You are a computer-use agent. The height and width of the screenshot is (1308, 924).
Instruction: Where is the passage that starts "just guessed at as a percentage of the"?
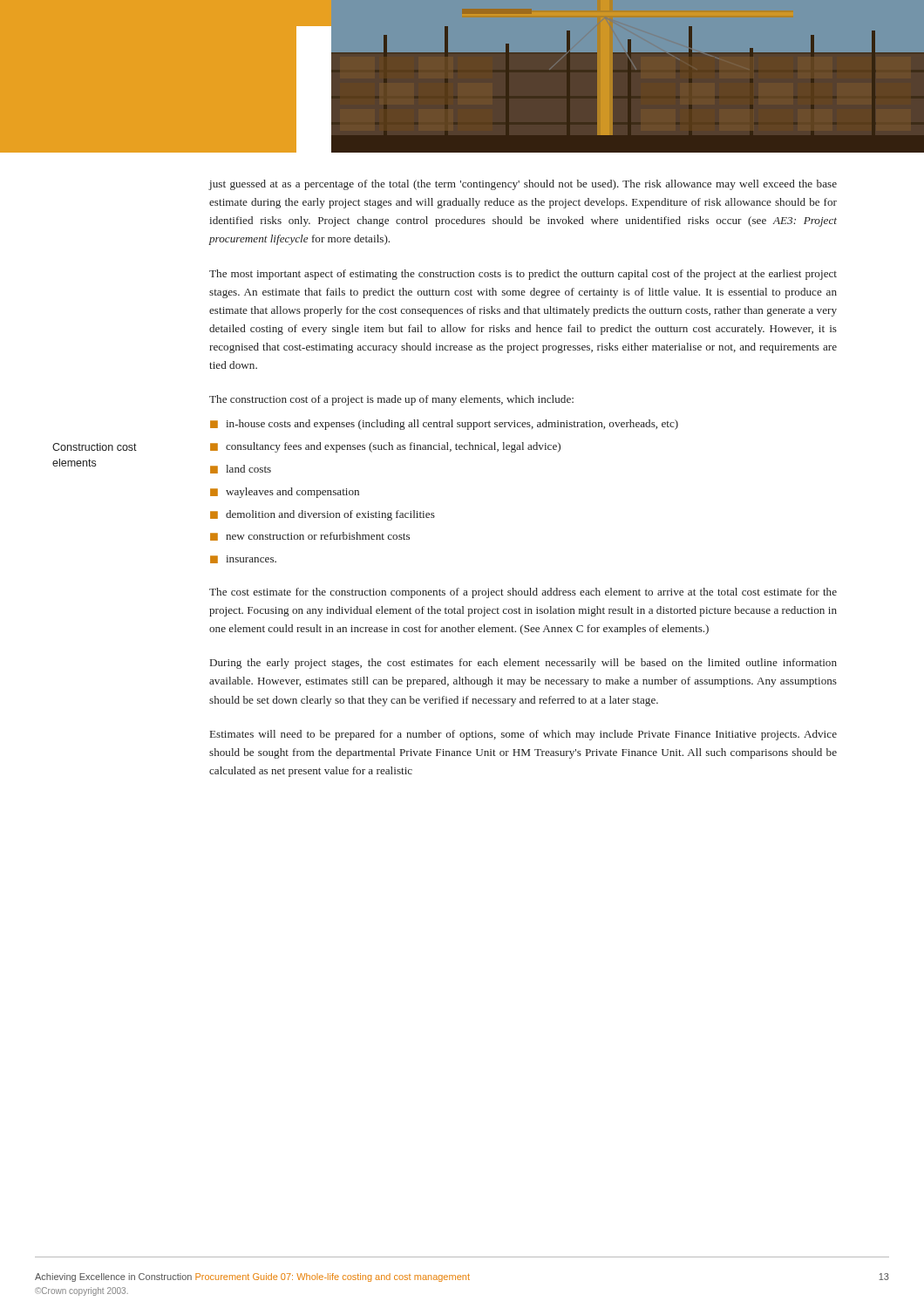tap(523, 211)
